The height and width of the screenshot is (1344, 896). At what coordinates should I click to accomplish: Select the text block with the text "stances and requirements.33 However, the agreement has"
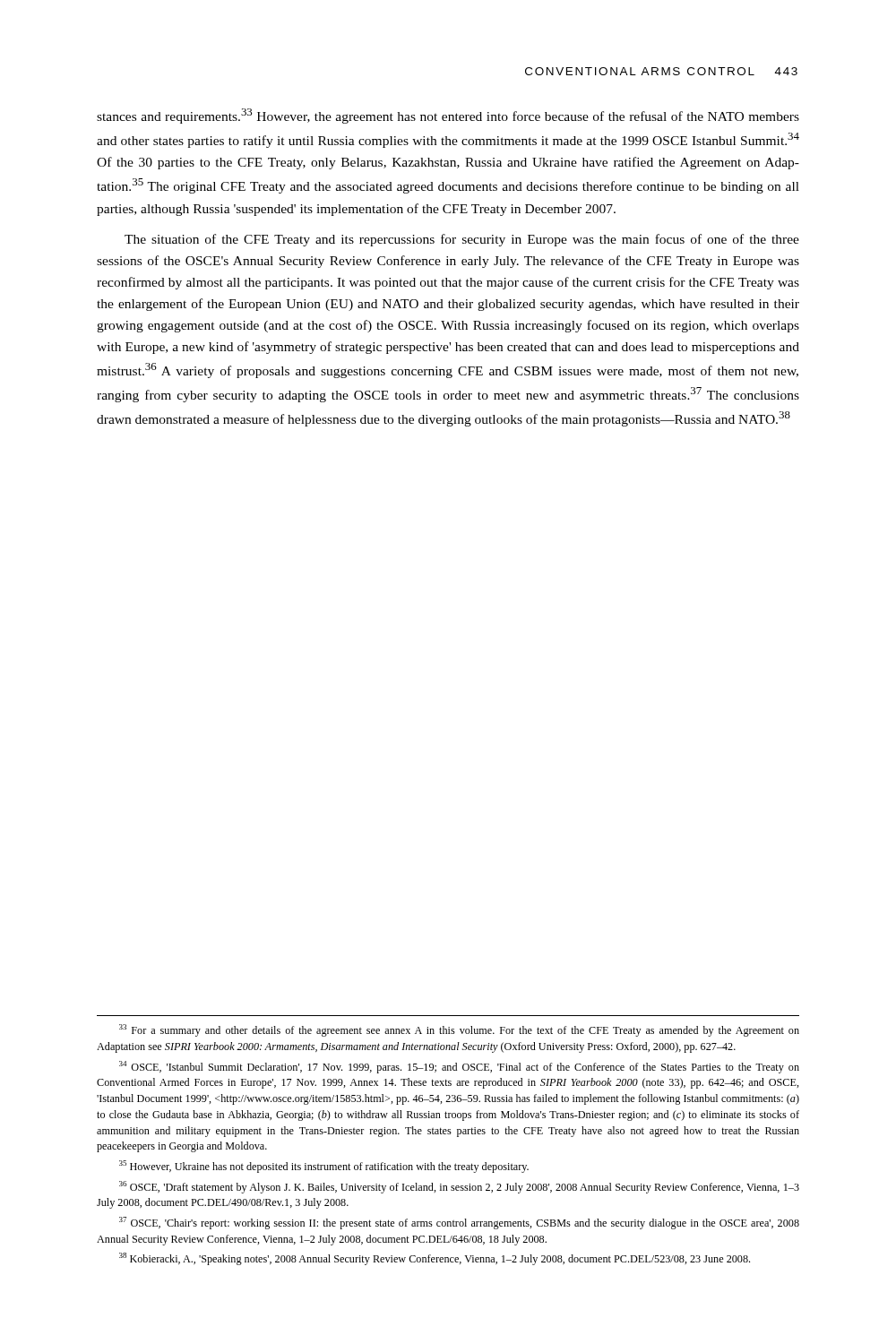(448, 267)
